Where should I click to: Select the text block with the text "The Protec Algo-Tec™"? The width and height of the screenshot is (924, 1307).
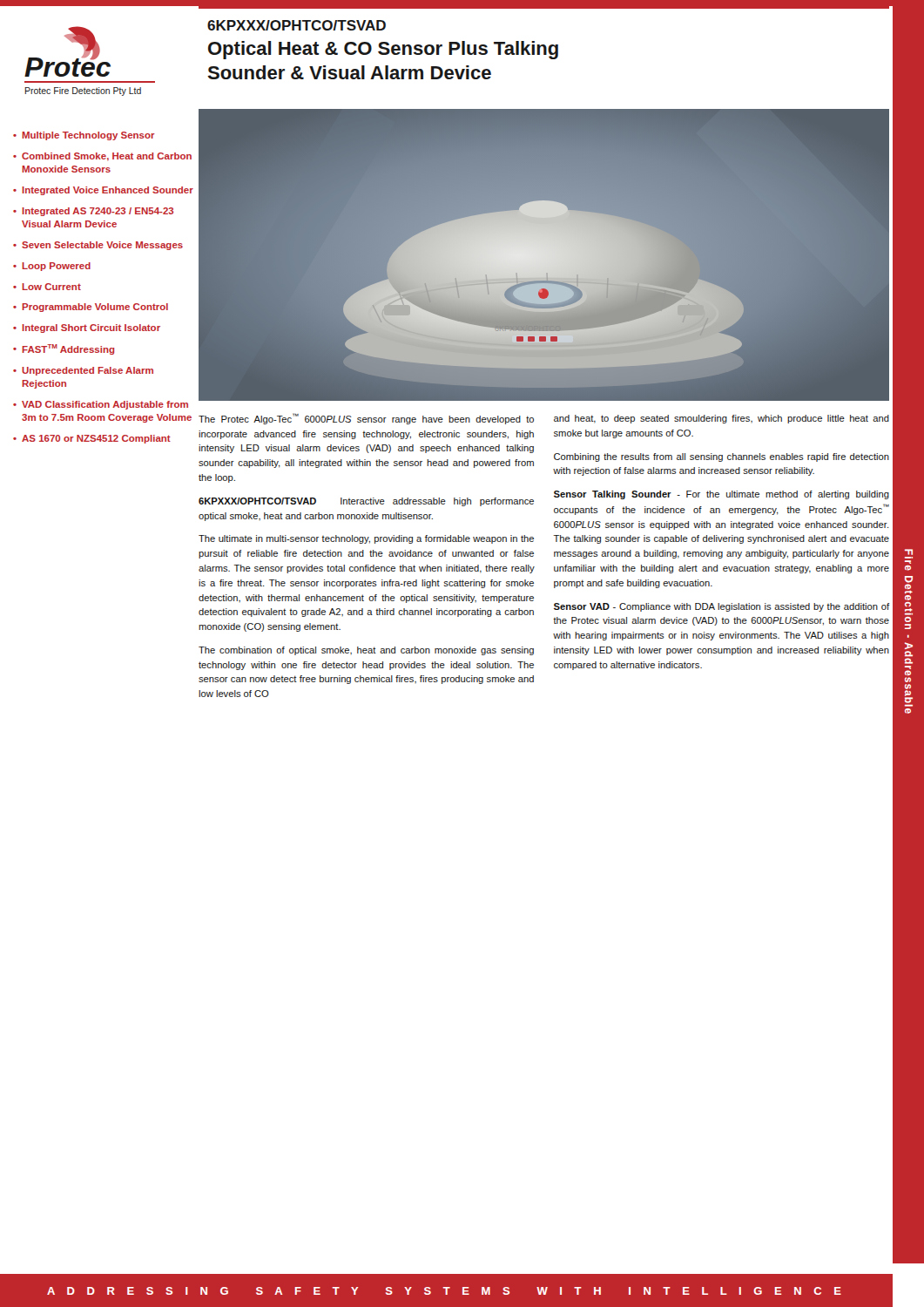tap(544, 561)
